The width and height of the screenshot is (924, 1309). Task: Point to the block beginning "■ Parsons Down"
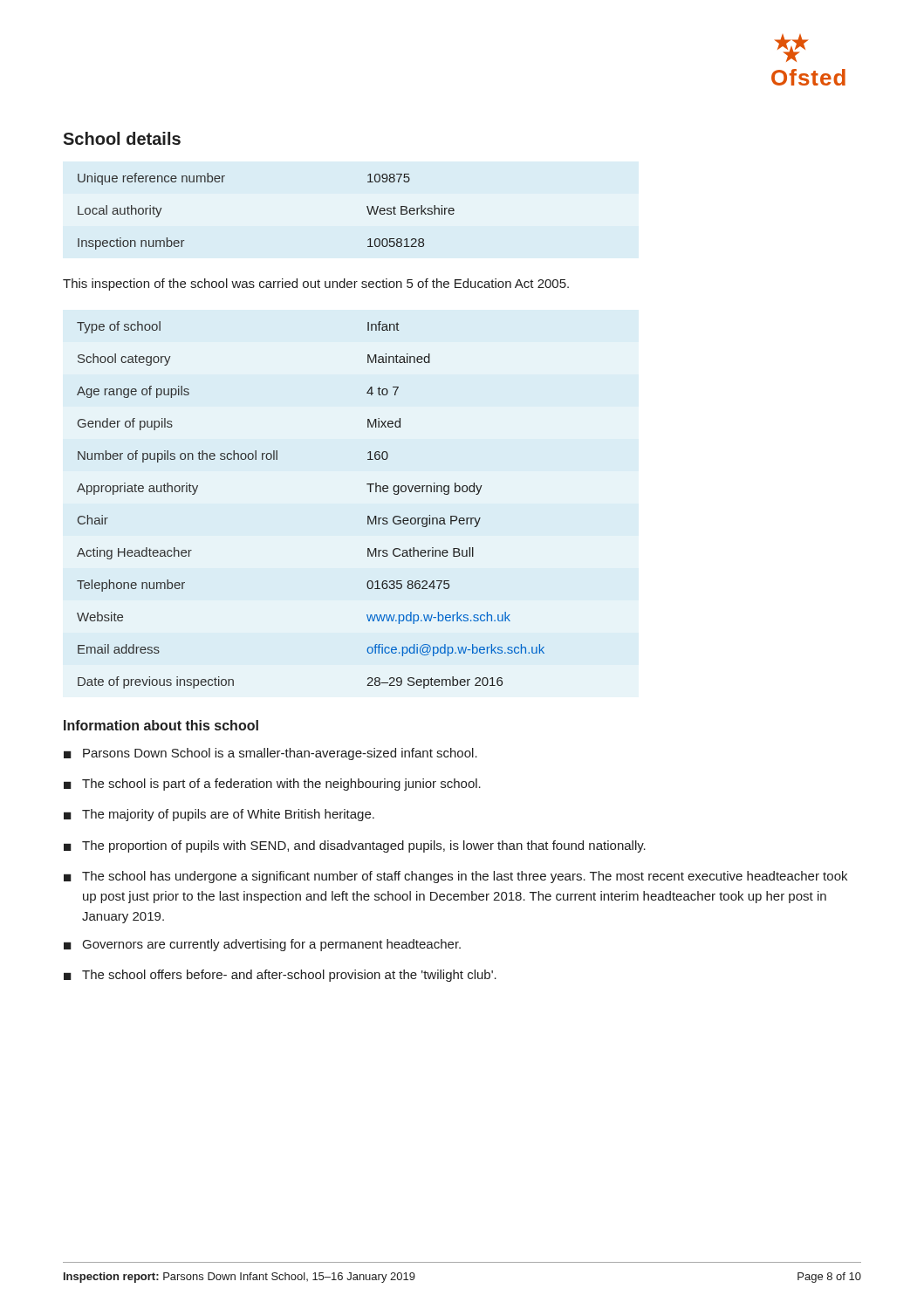click(462, 754)
